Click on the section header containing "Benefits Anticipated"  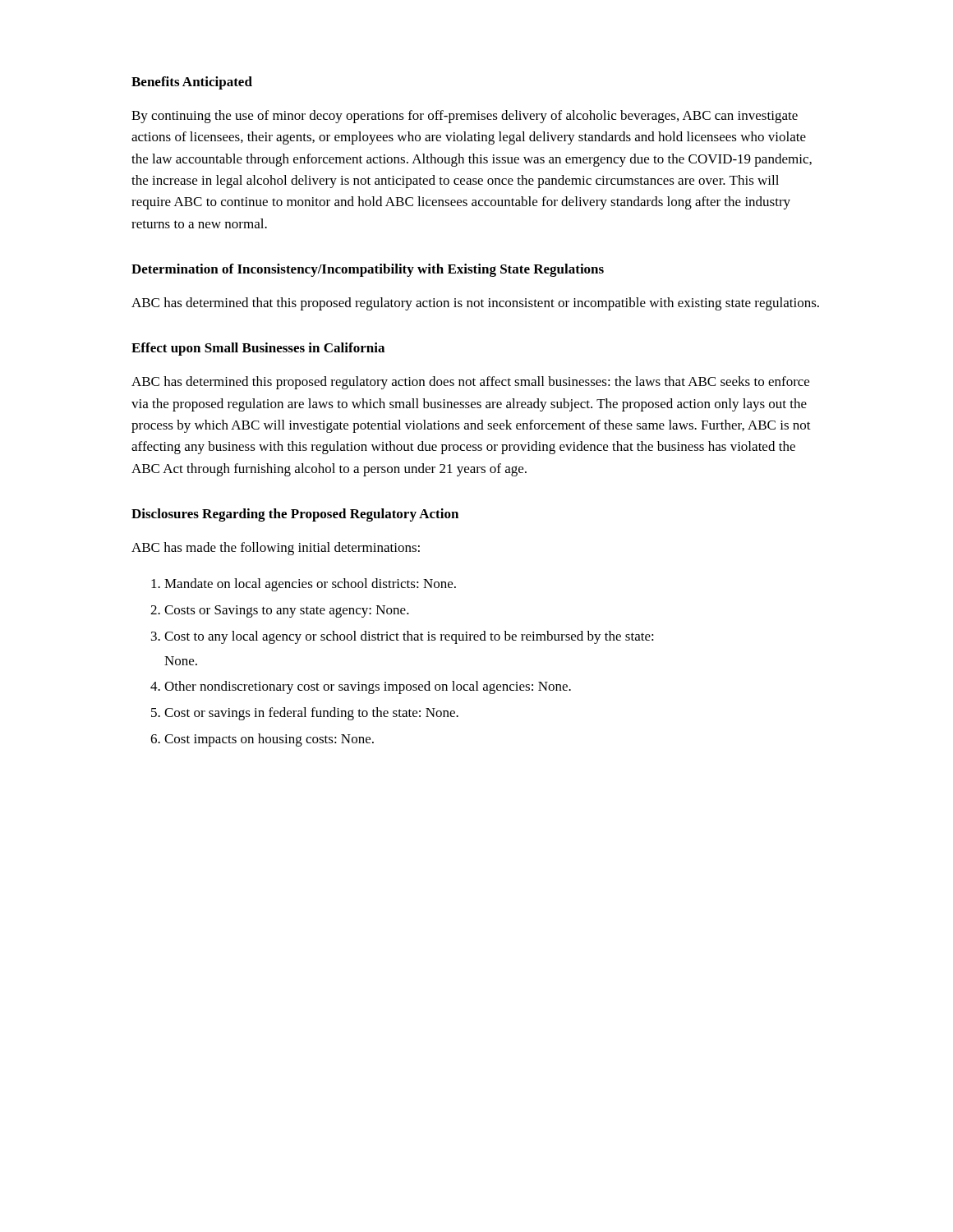click(x=192, y=82)
